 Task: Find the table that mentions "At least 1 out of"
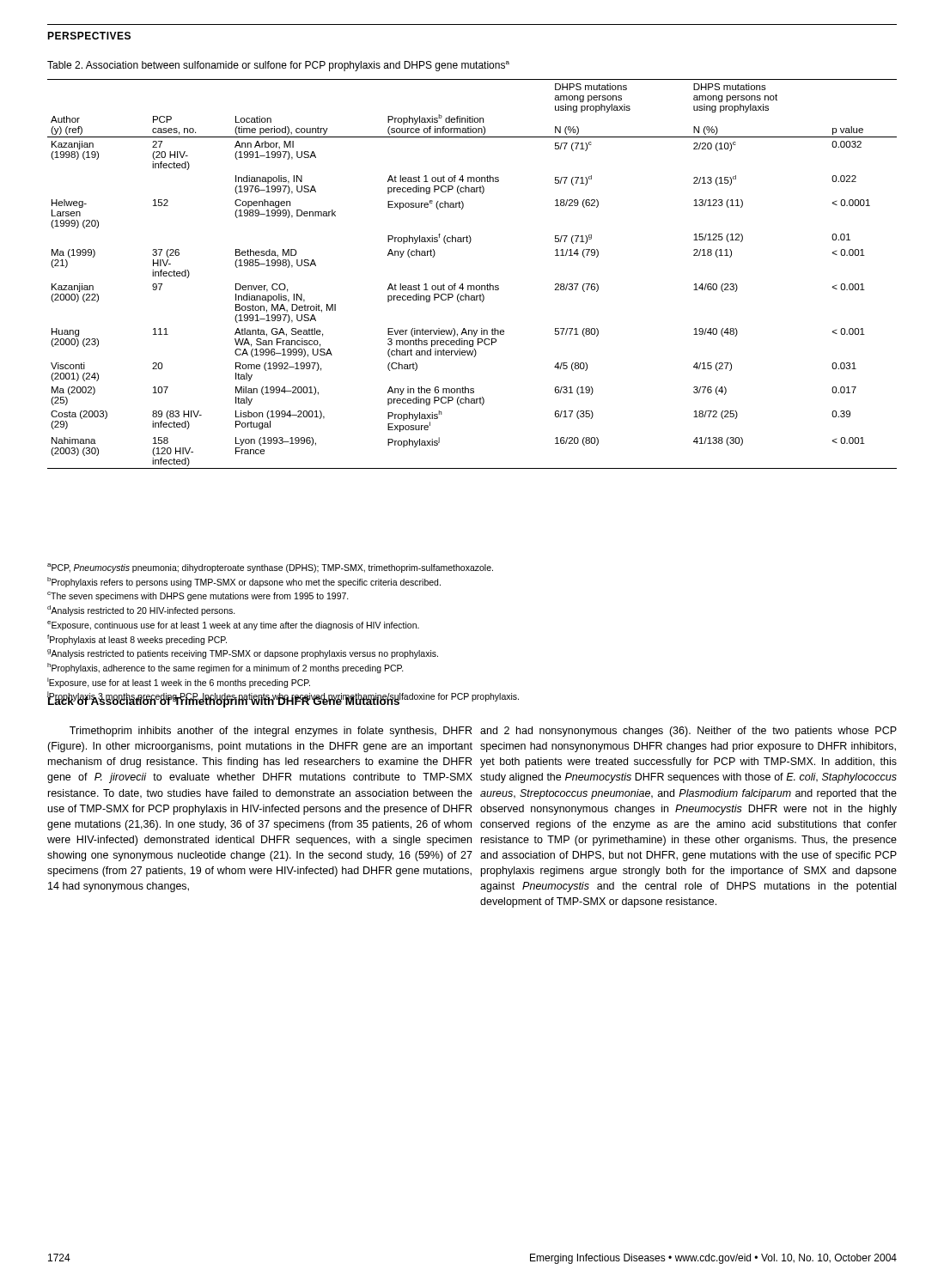[472, 274]
